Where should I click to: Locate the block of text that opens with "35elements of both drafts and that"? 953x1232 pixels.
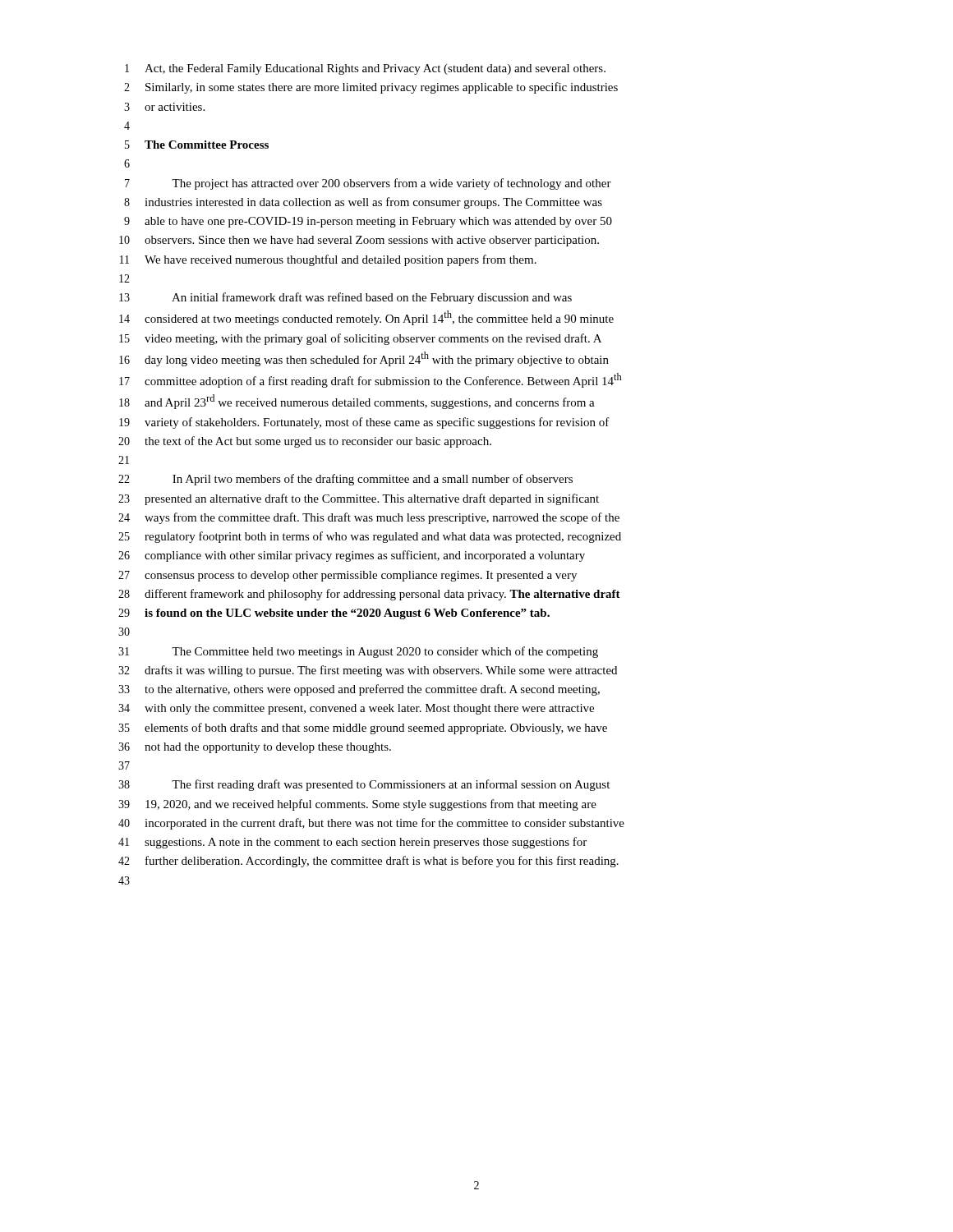[x=476, y=728]
